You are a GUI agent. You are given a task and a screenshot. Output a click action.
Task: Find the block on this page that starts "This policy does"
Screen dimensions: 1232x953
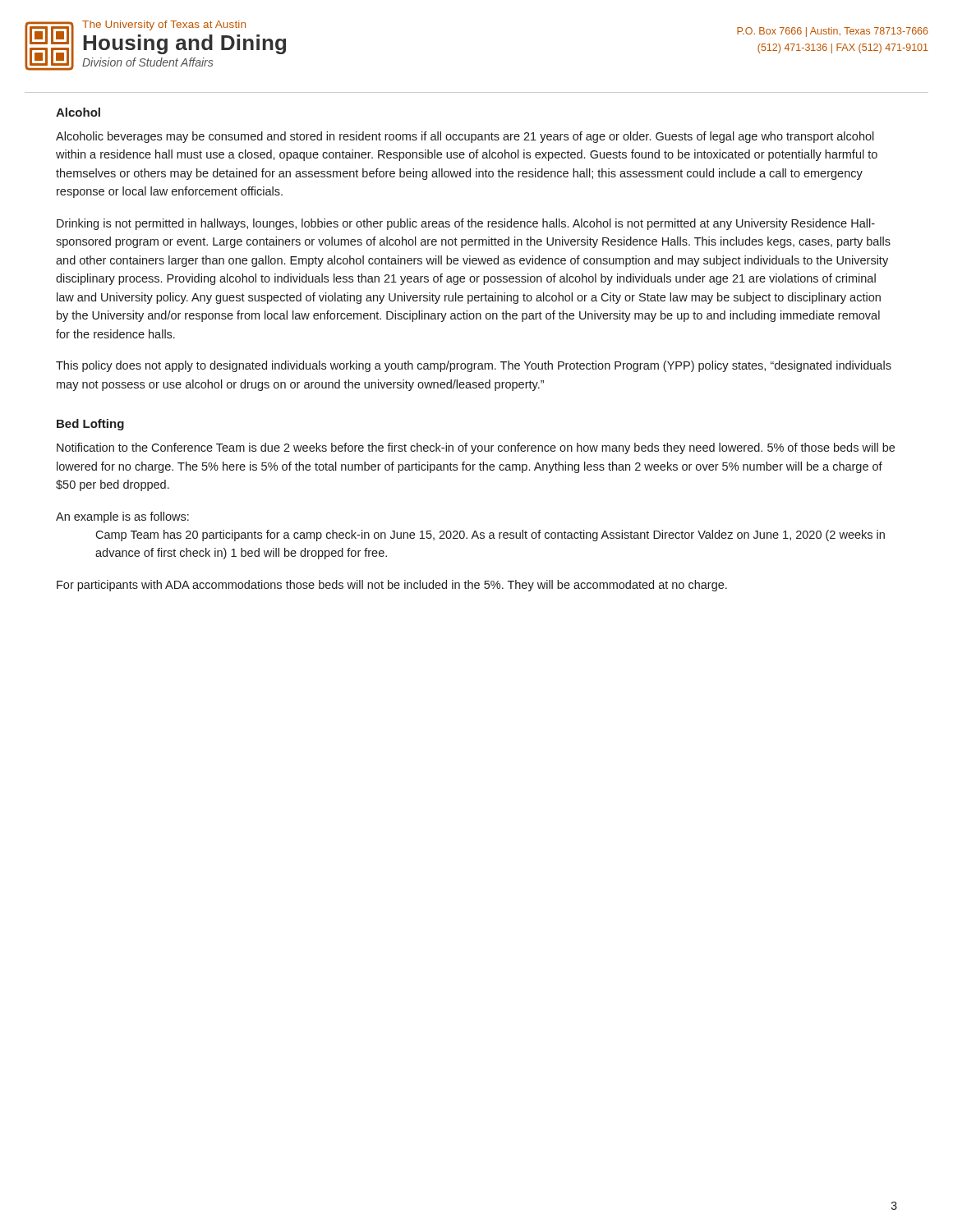click(x=474, y=375)
